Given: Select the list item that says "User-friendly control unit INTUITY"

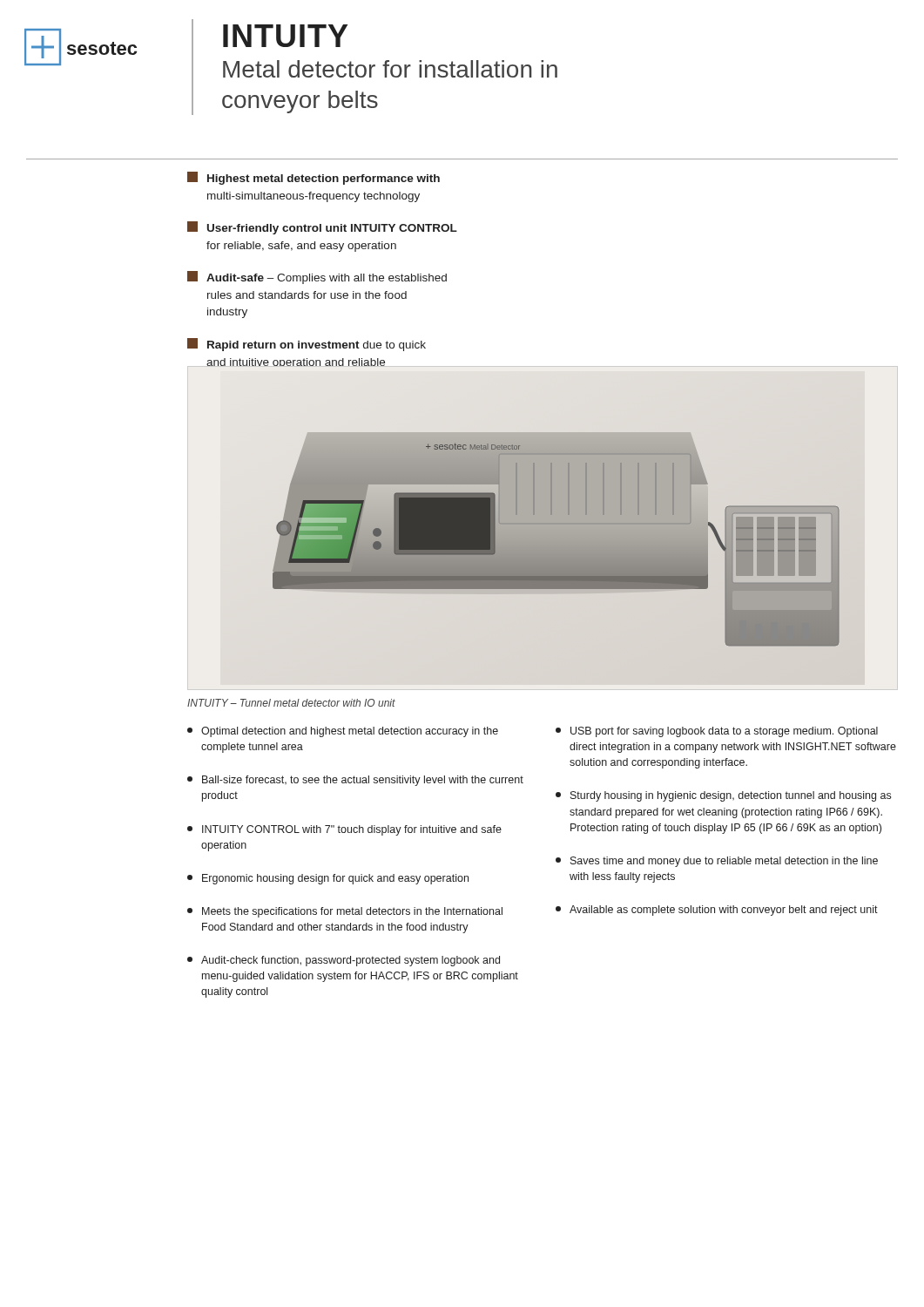Looking at the screenshot, I should click(x=322, y=237).
